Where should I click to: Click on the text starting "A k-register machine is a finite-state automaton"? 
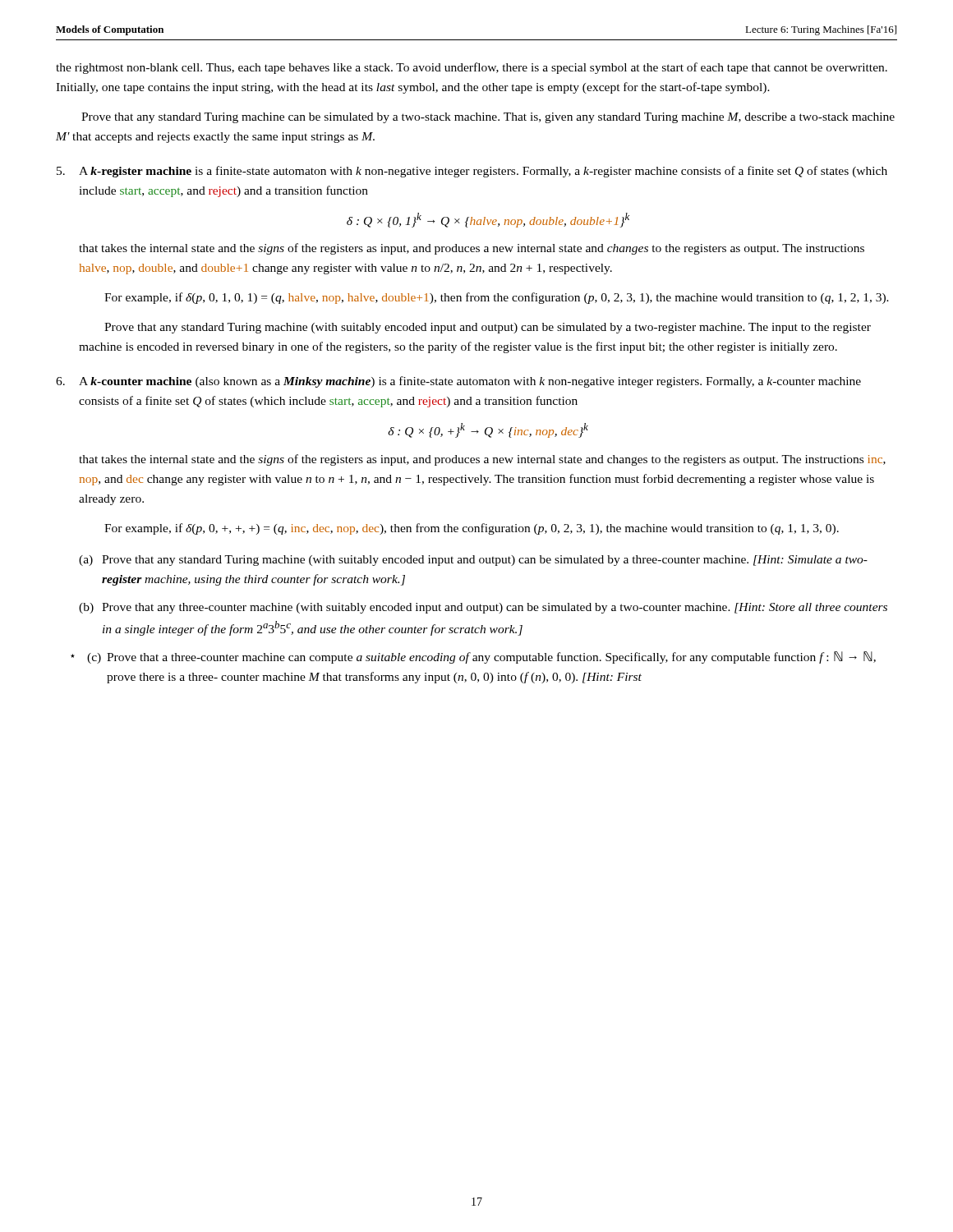(x=476, y=181)
